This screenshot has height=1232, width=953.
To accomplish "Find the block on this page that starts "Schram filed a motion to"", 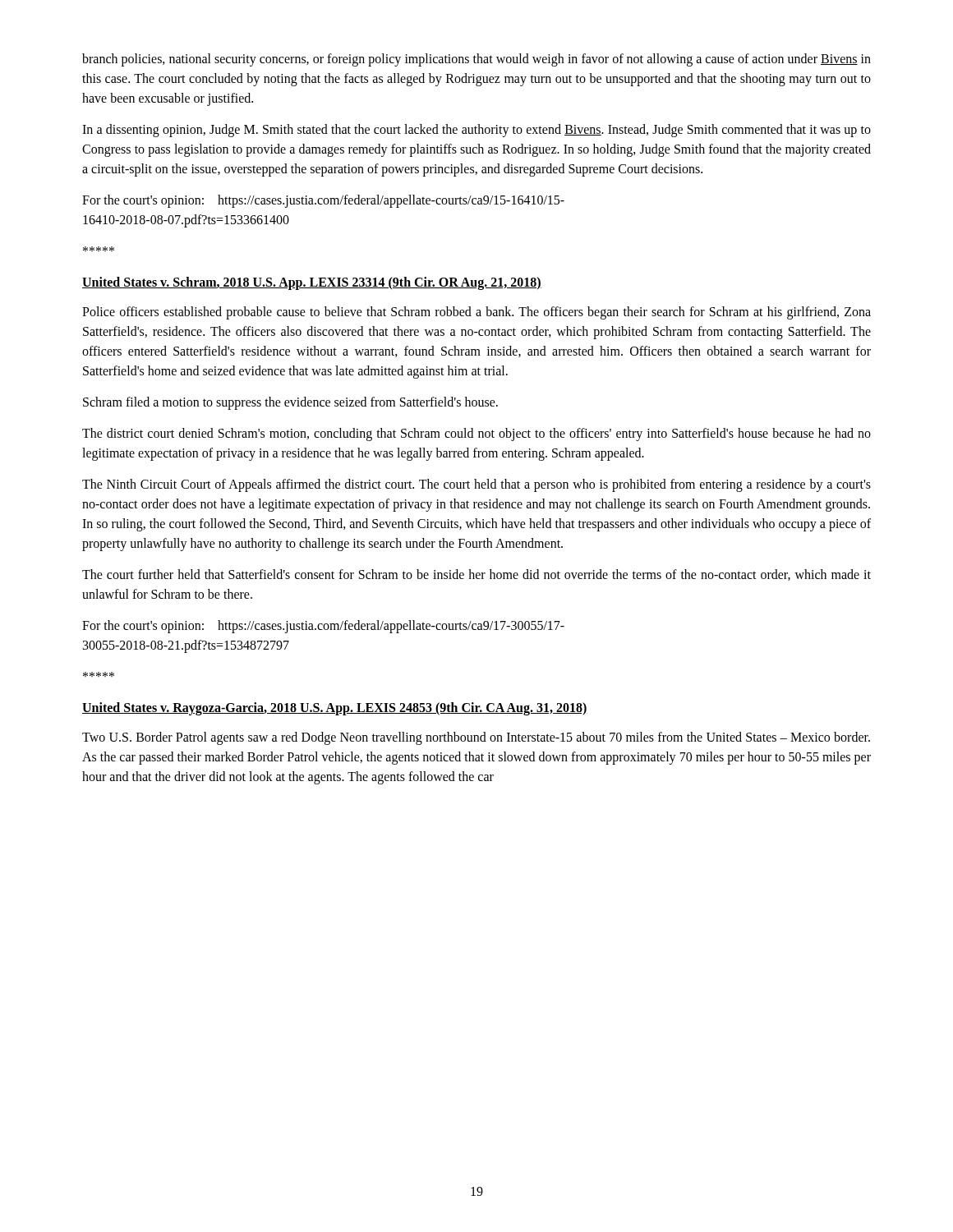I will (476, 402).
